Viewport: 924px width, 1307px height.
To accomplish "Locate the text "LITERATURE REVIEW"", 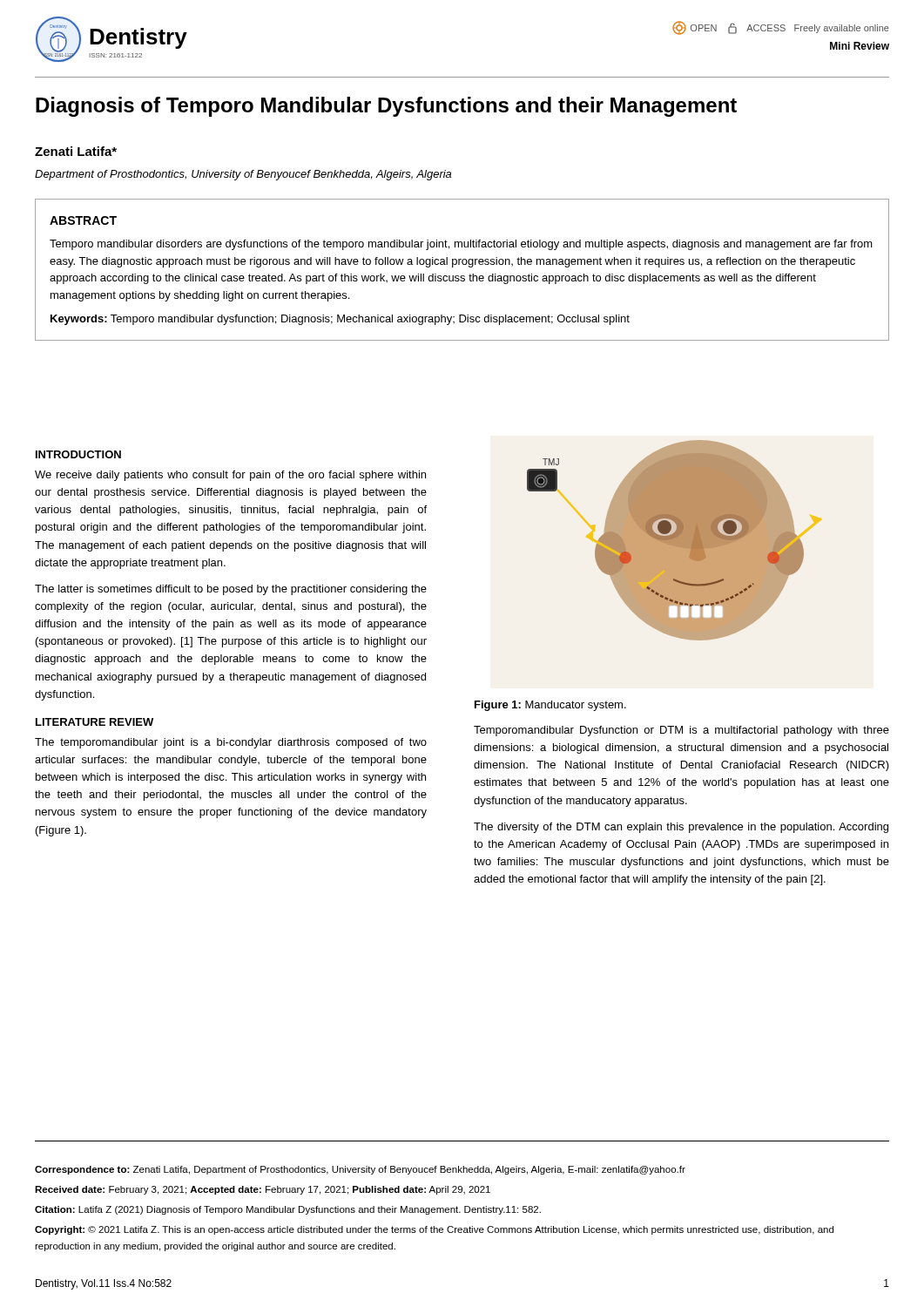I will tap(94, 722).
